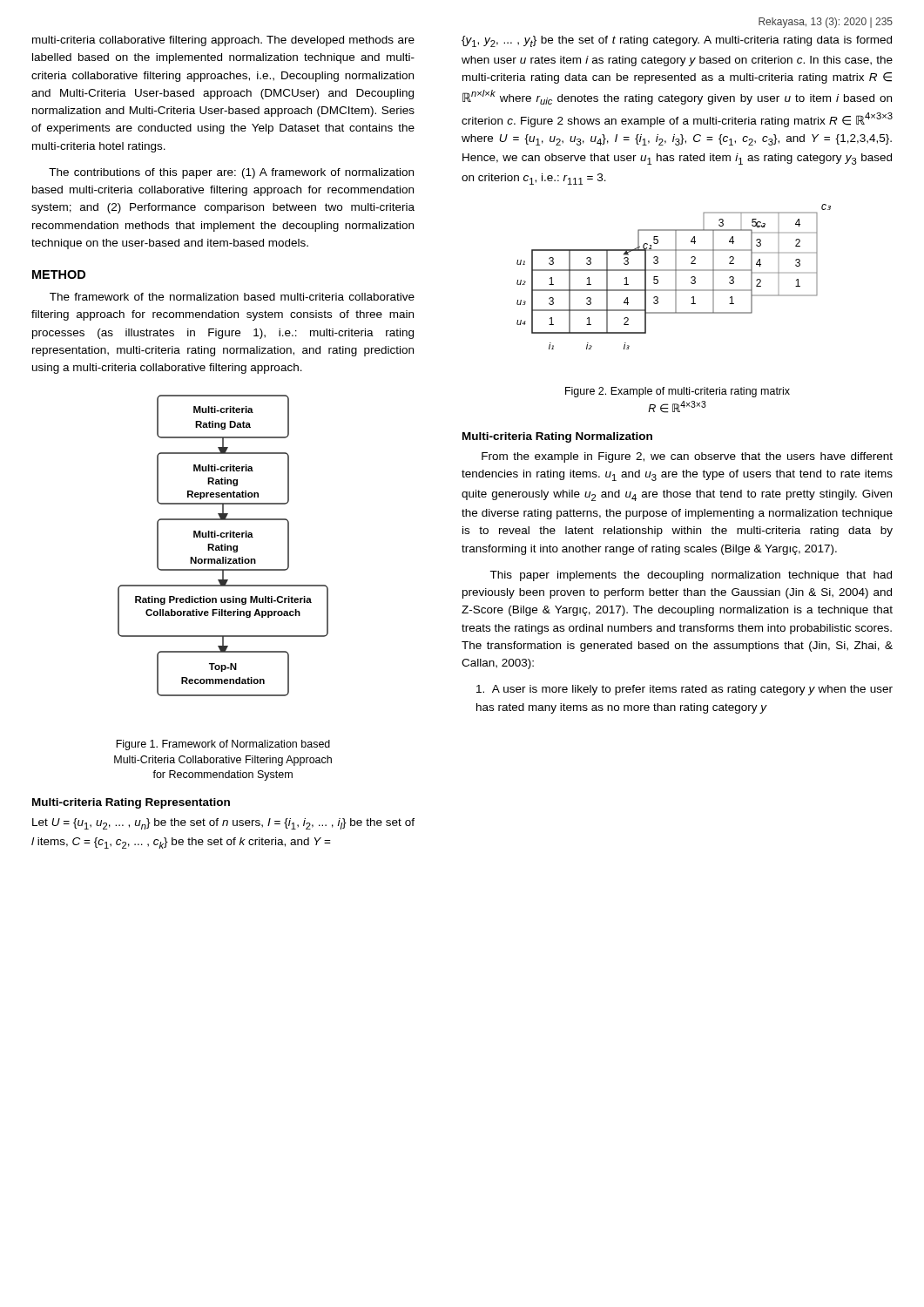This screenshot has width=924, height=1307.
Task: Navigate to the region starting "From the example in Figure 2, we"
Action: (677, 502)
